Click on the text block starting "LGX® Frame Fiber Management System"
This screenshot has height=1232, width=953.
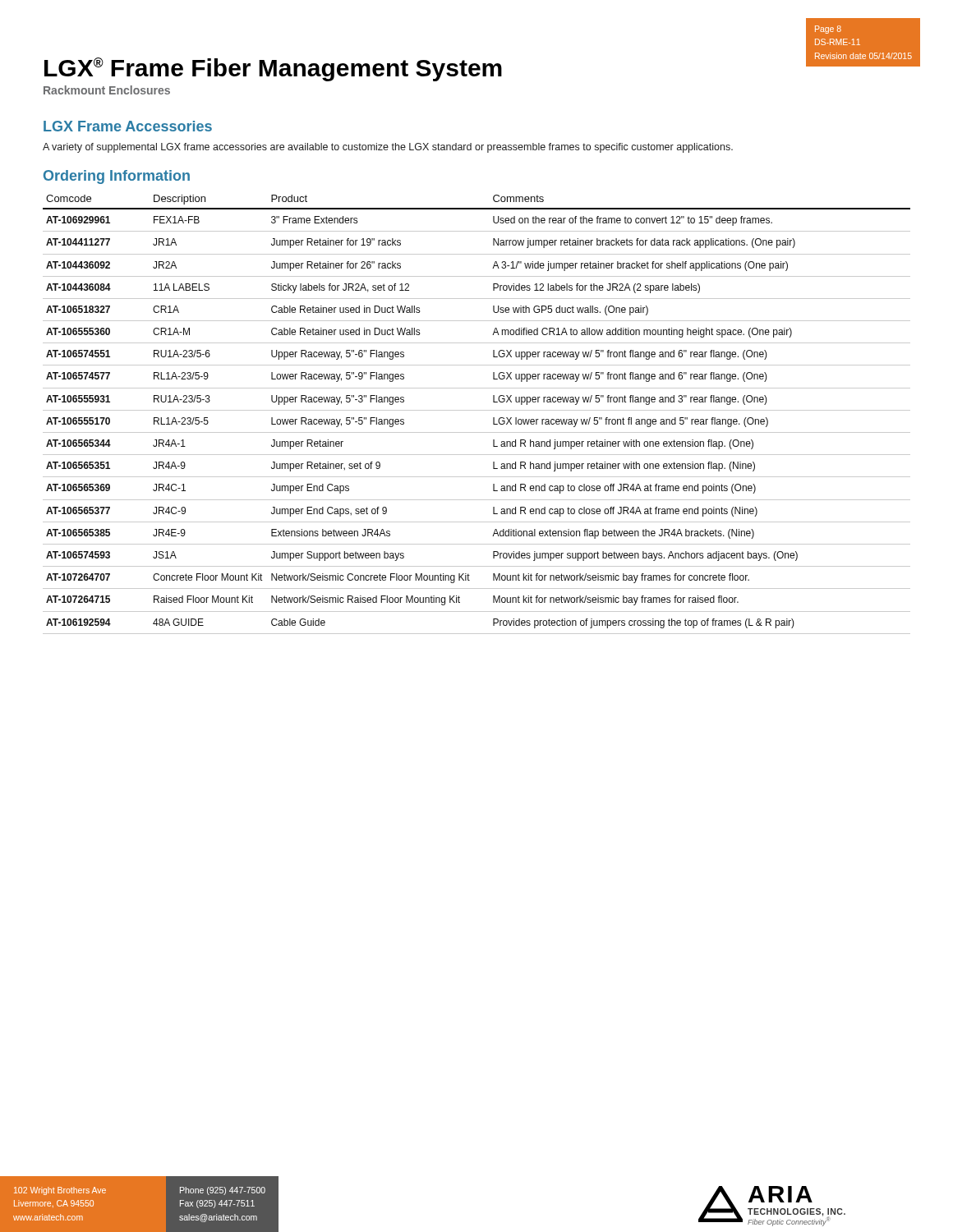(x=273, y=68)
